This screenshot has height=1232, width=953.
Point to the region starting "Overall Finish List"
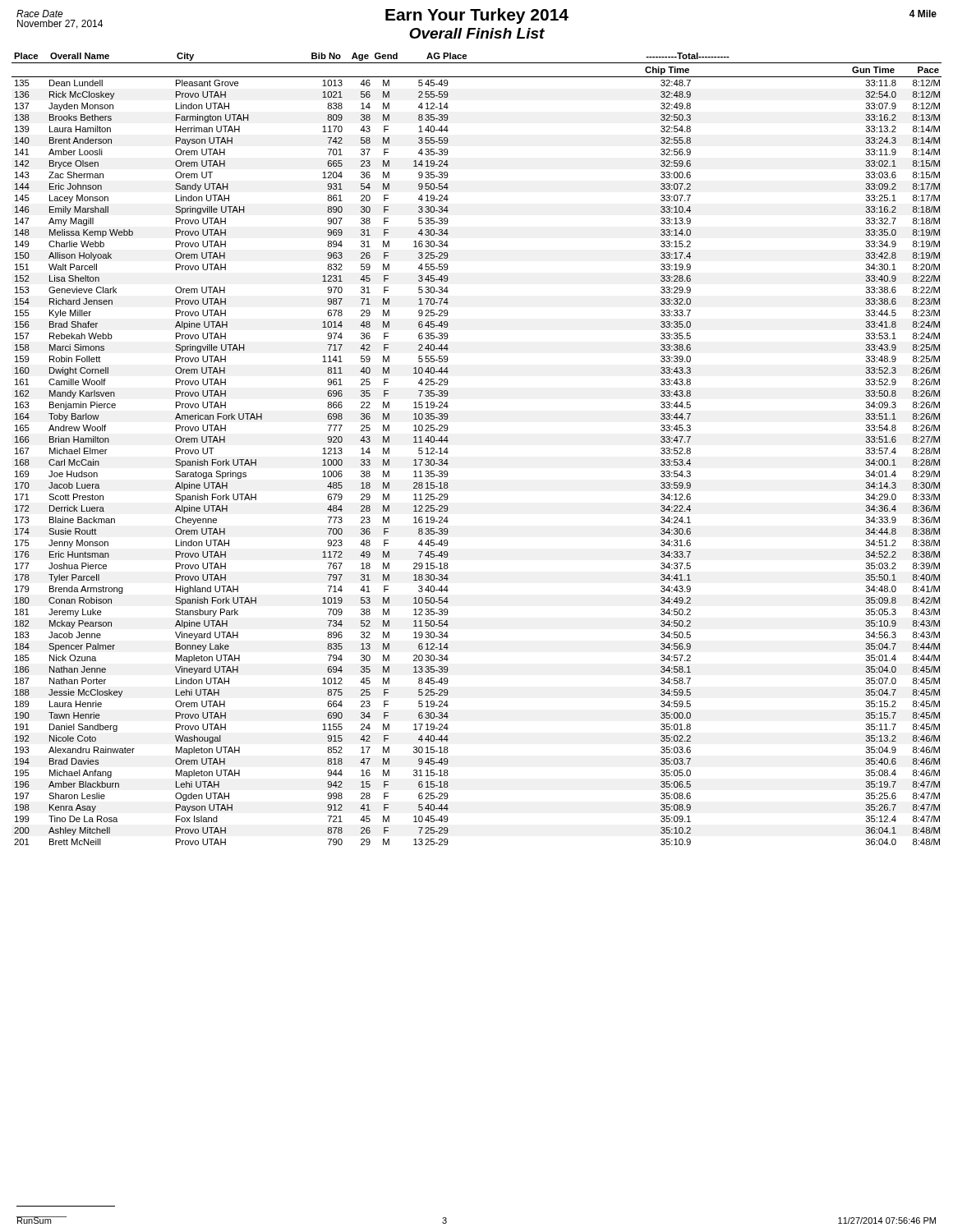476,33
